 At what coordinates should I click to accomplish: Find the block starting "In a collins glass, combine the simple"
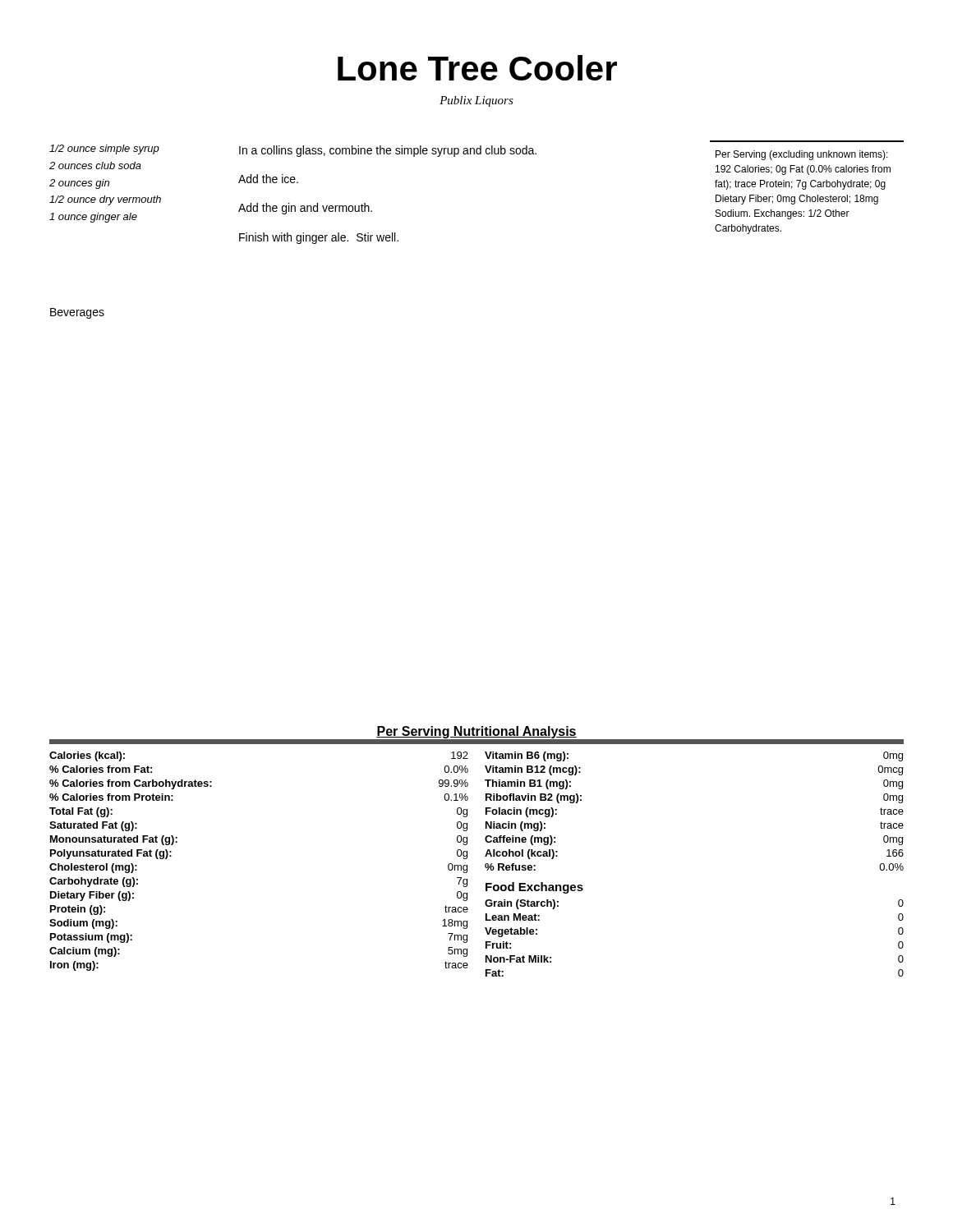click(x=474, y=151)
